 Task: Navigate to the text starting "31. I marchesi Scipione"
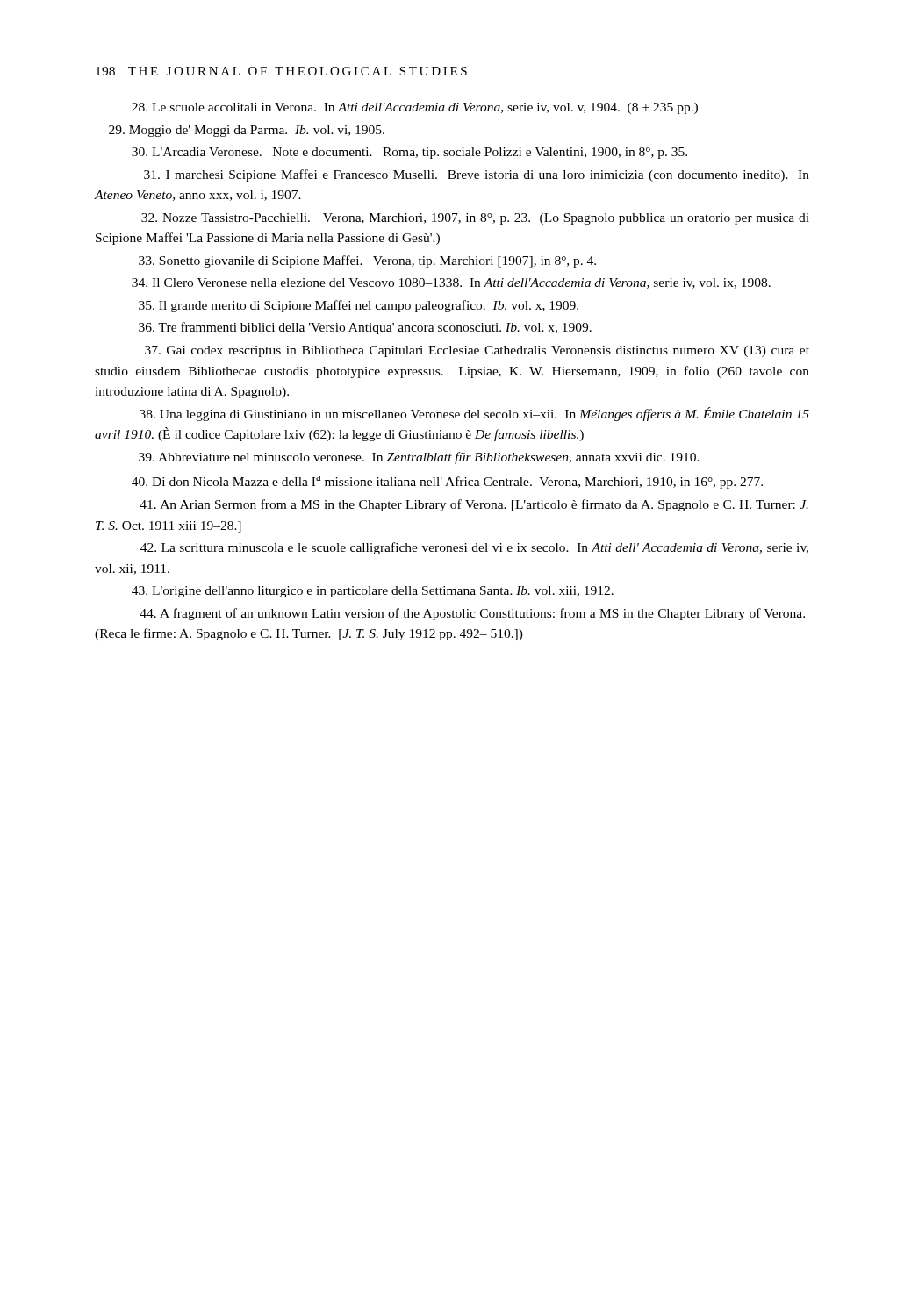[452, 184]
